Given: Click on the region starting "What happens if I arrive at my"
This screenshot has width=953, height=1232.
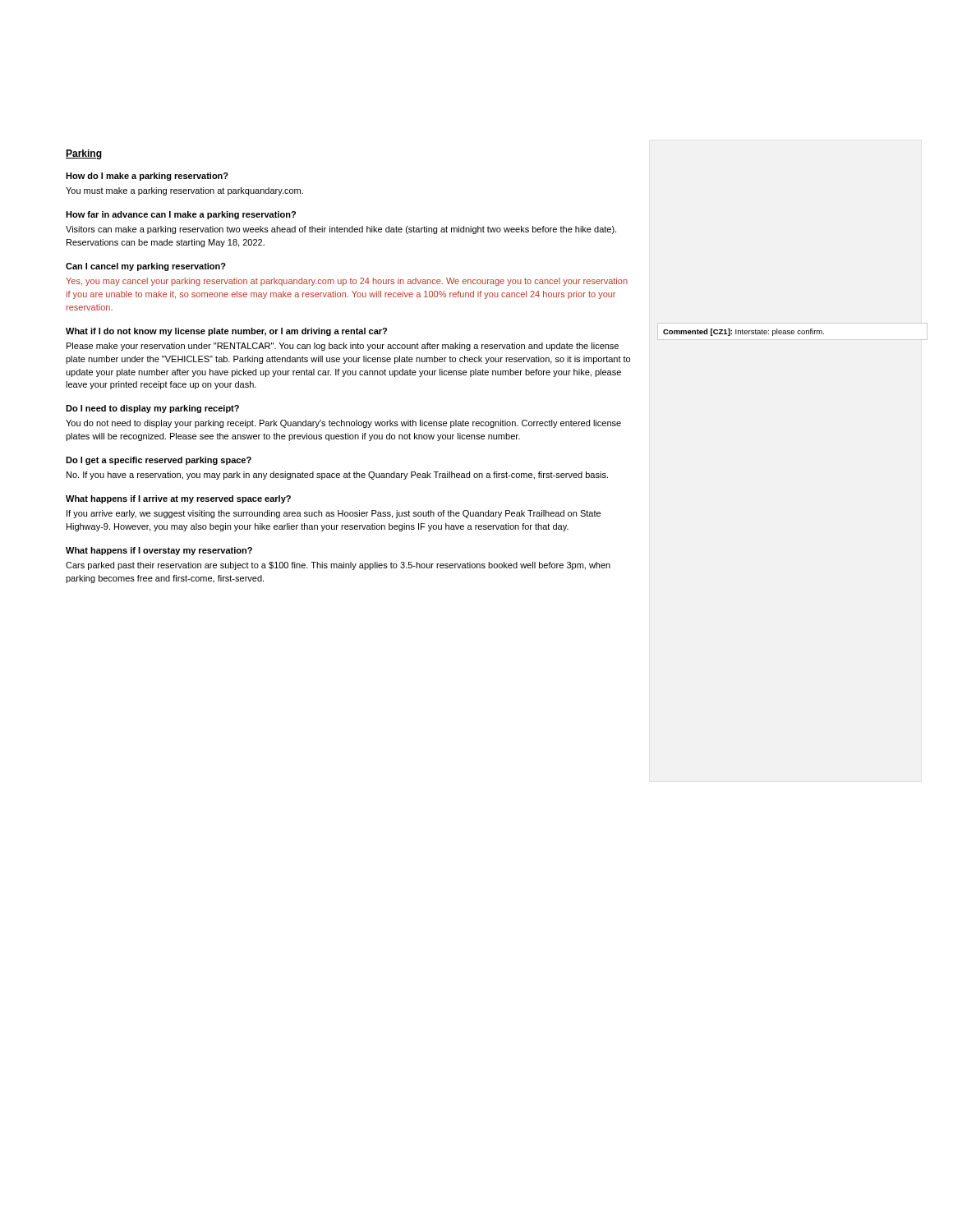Looking at the screenshot, I should tap(178, 499).
